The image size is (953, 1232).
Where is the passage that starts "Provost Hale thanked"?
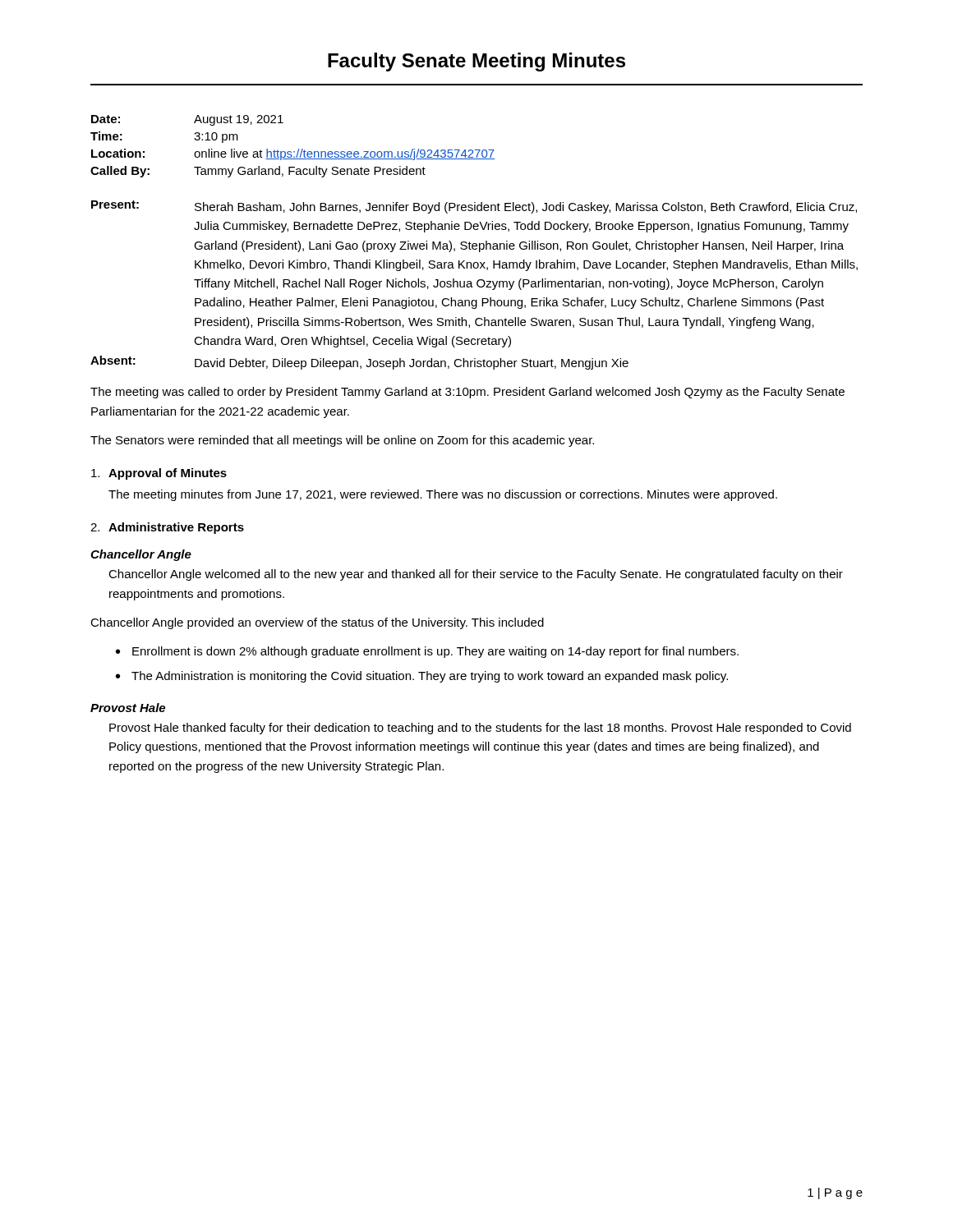(x=480, y=746)
